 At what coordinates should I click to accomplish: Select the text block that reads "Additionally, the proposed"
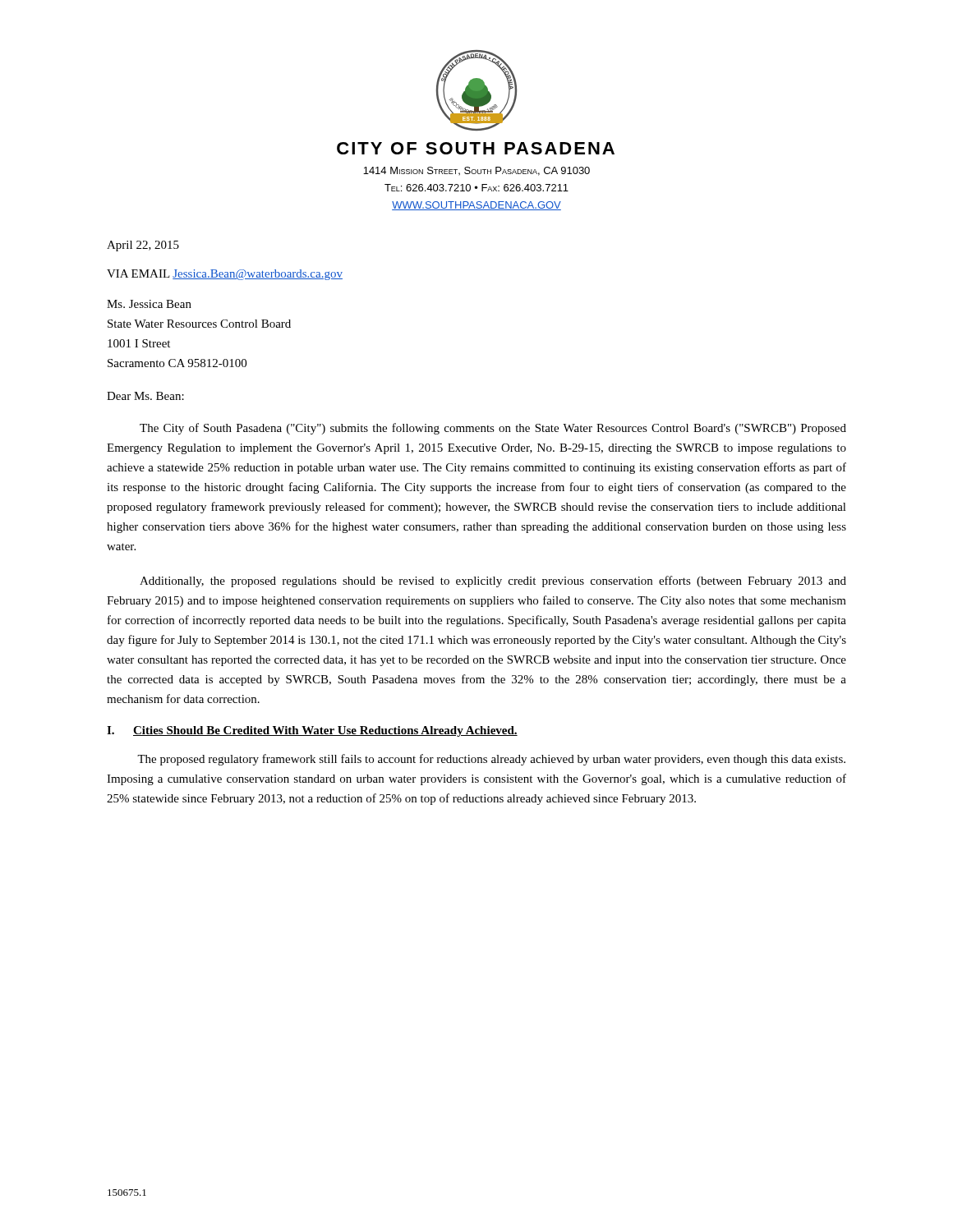(x=476, y=640)
